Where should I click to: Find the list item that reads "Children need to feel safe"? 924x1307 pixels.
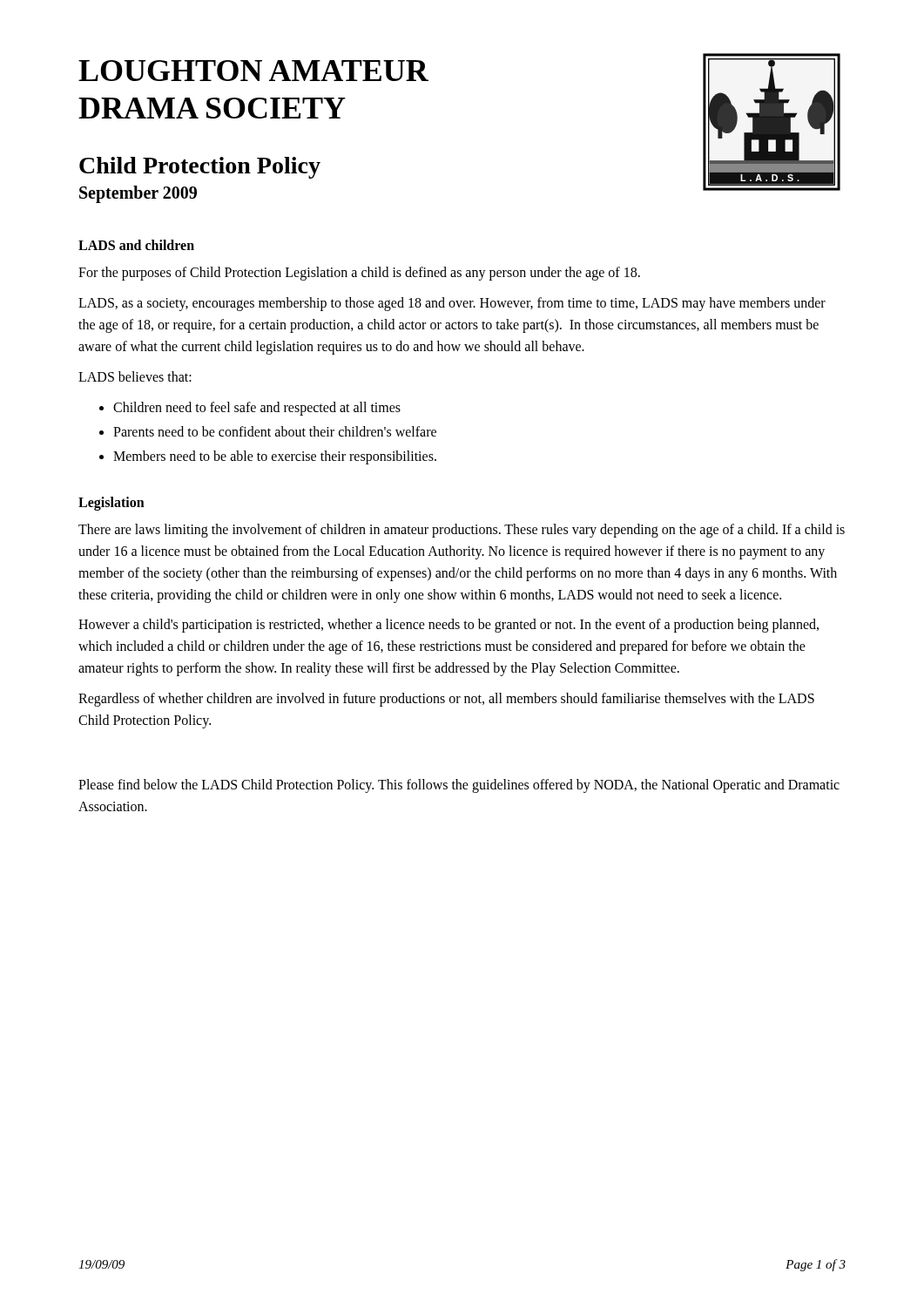[257, 408]
